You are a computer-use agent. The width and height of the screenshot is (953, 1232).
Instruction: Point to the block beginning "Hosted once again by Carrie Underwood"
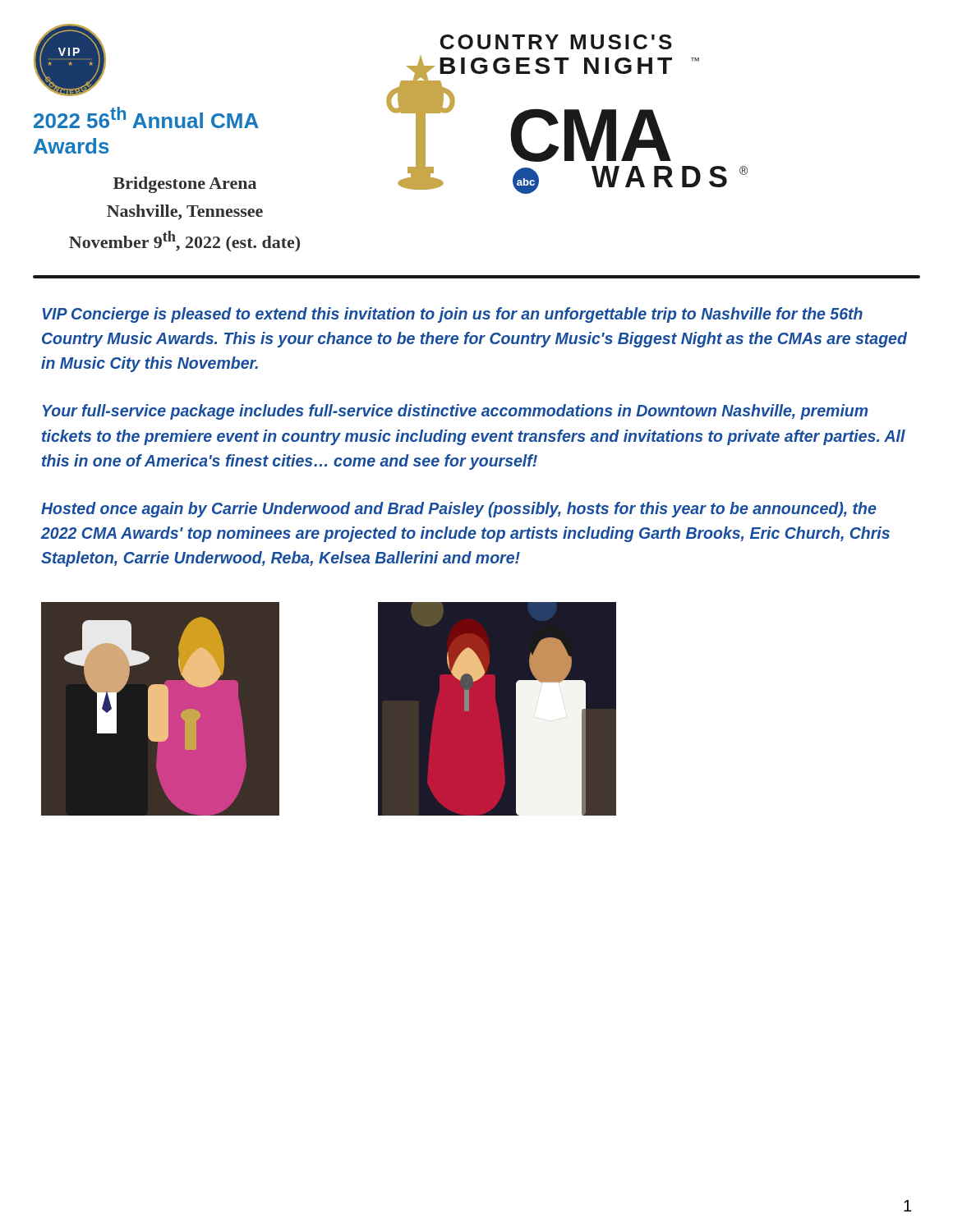click(x=466, y=533)
